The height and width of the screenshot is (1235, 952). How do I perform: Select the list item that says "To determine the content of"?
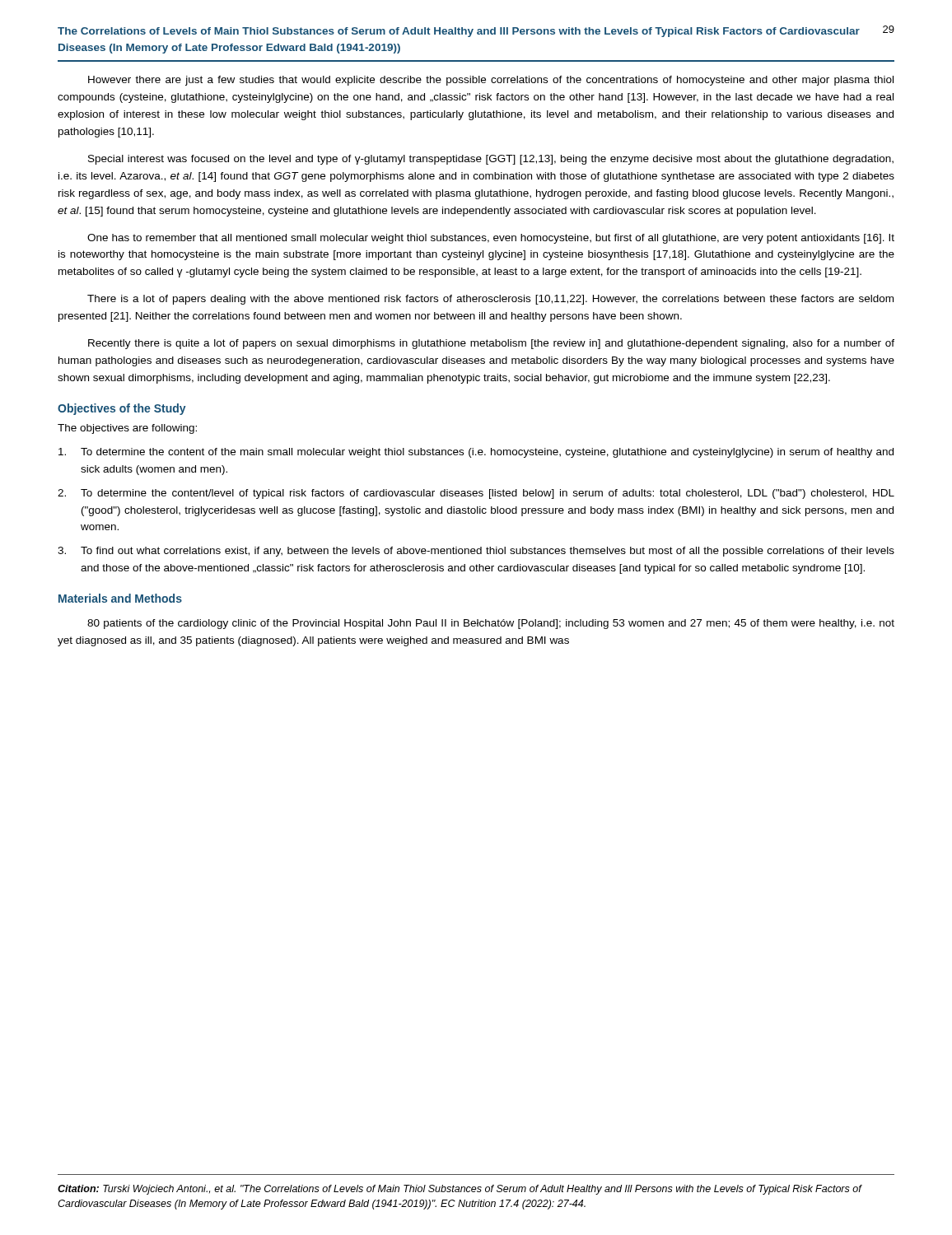tap(476, 461)
